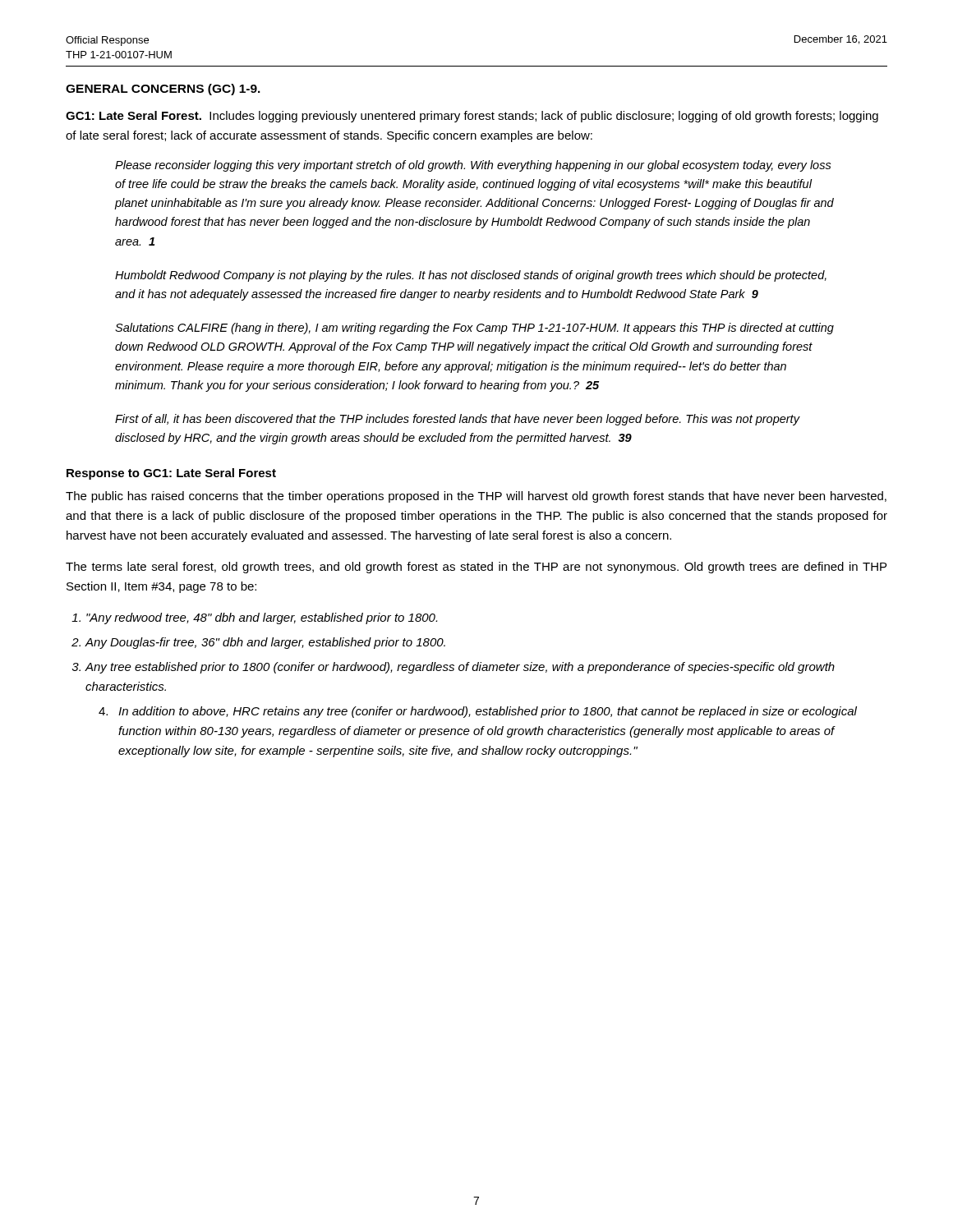Where is the passage that starts "First of all, it"?
The image size is (953, 1232).
point(457,428)
